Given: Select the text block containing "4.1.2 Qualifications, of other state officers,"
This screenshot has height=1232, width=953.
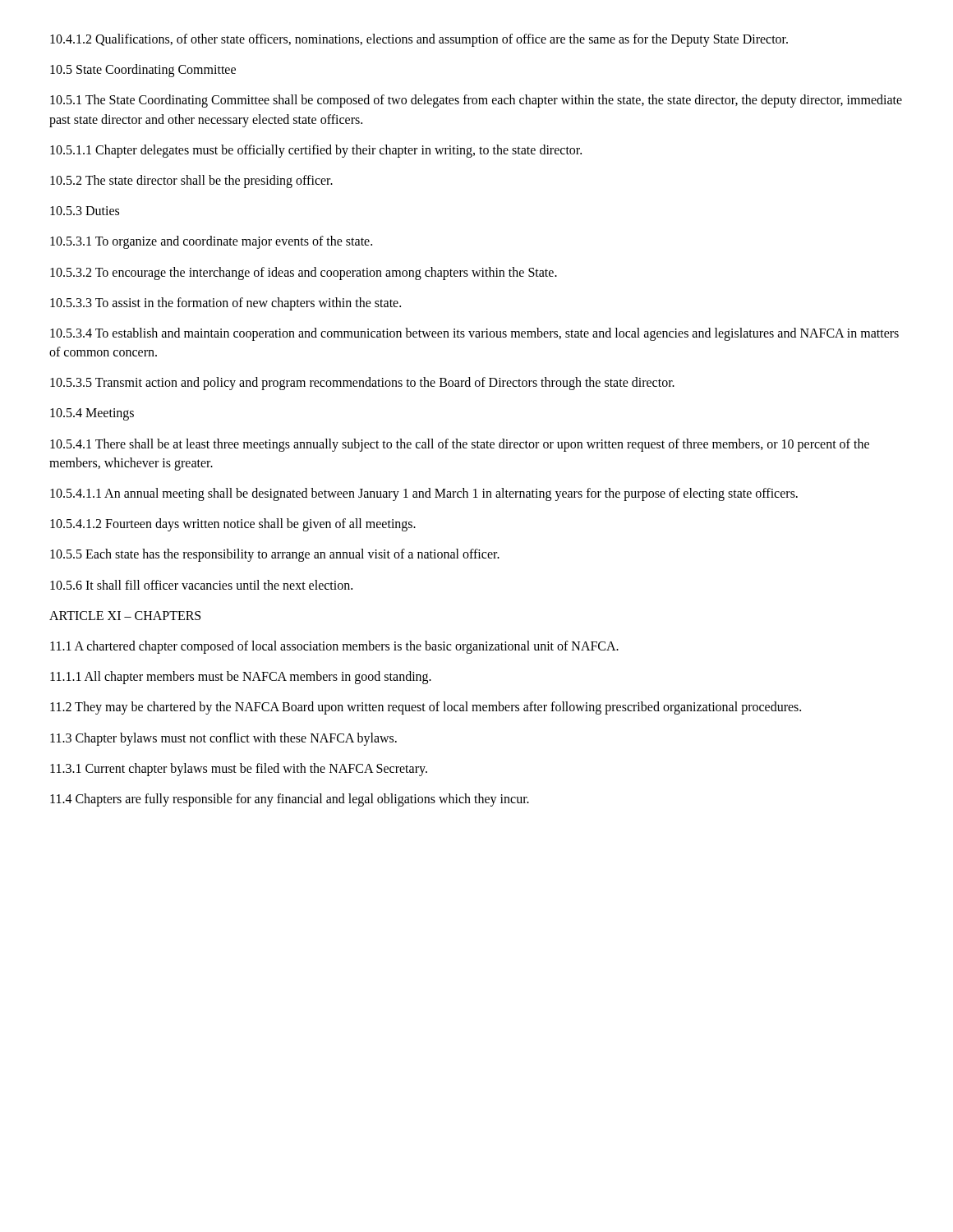Looking at the screenshot, I should (419, 39).
